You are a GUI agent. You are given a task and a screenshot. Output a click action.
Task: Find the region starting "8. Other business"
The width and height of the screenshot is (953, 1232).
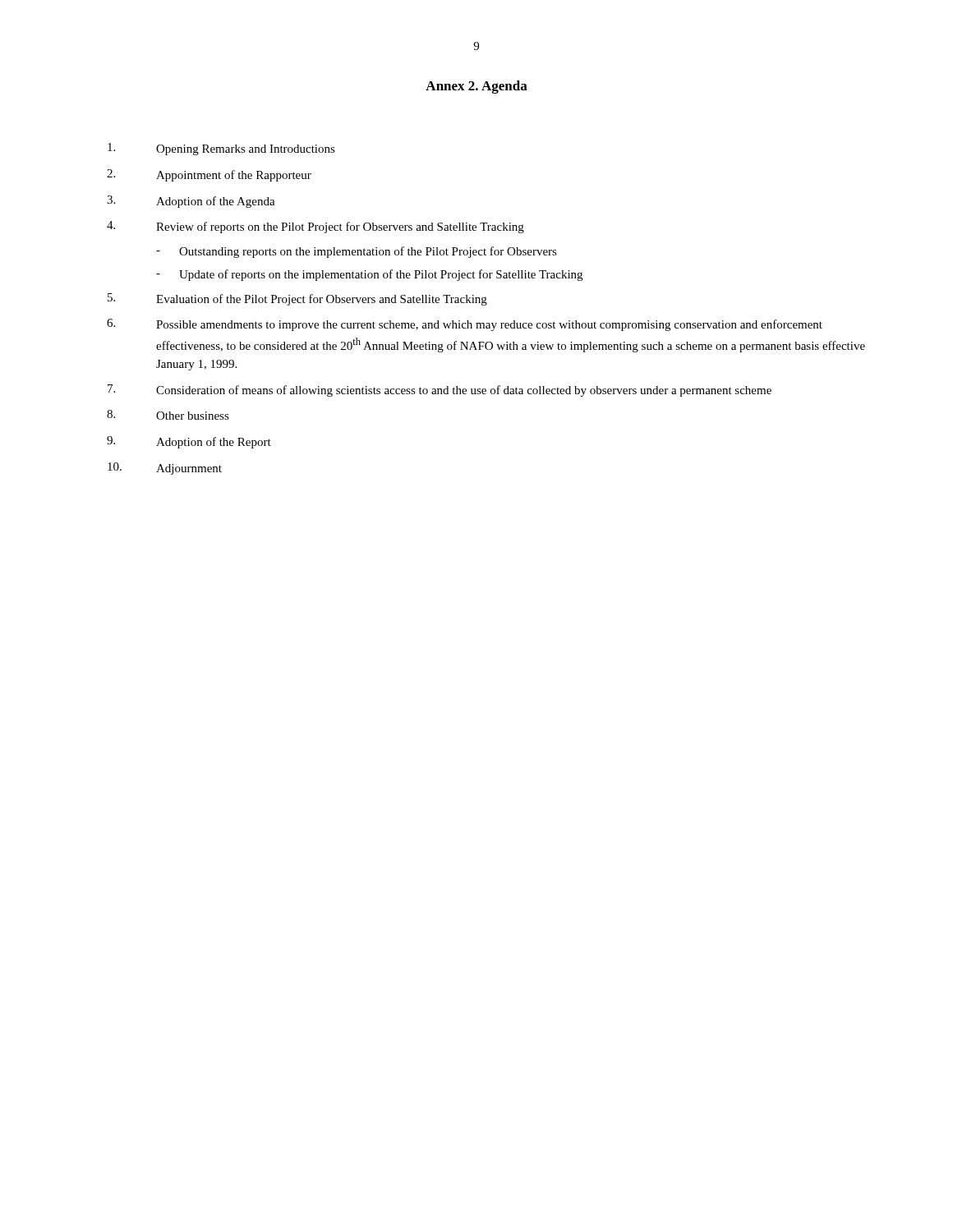(168, 415)
